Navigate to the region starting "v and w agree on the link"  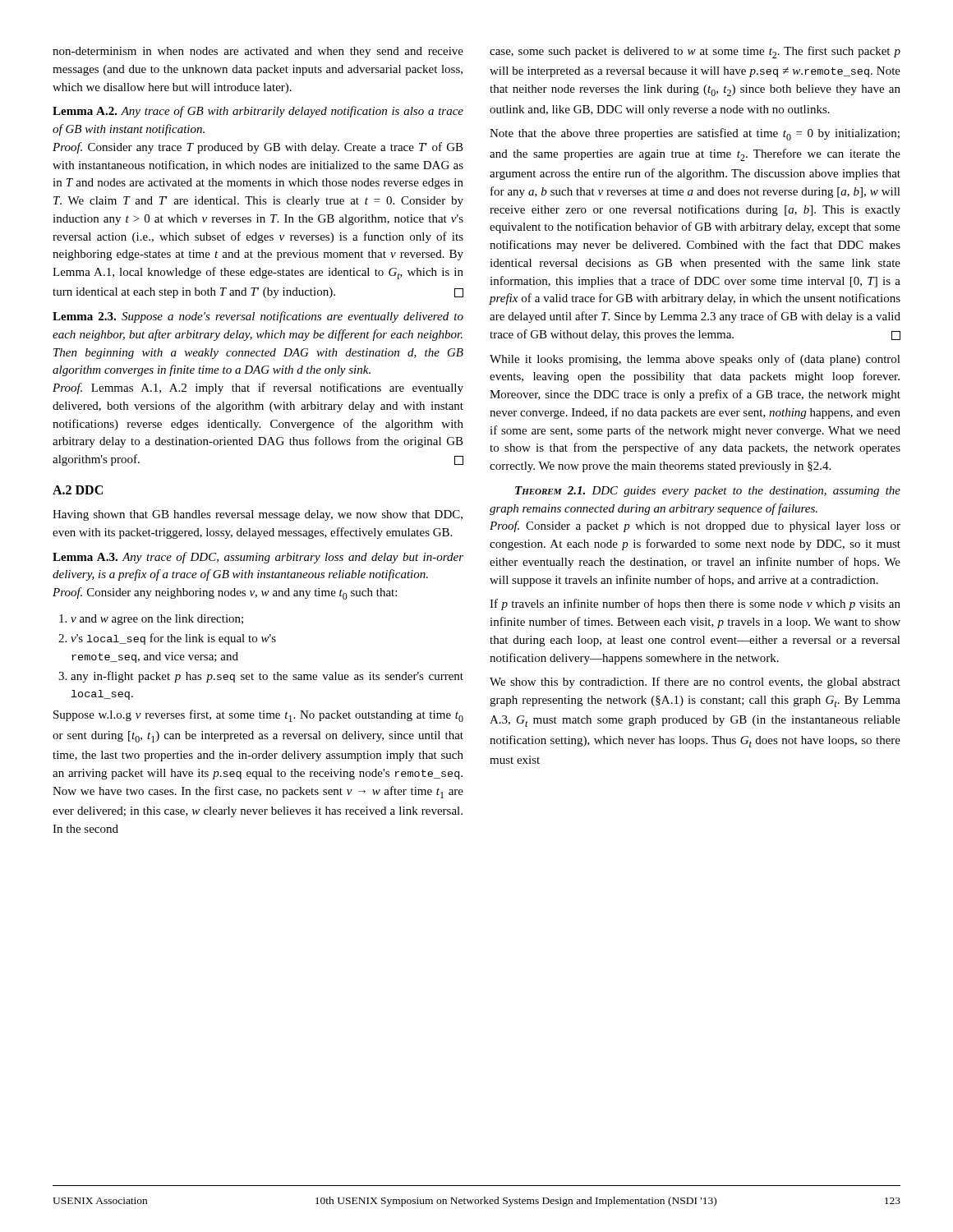[157, 620]
